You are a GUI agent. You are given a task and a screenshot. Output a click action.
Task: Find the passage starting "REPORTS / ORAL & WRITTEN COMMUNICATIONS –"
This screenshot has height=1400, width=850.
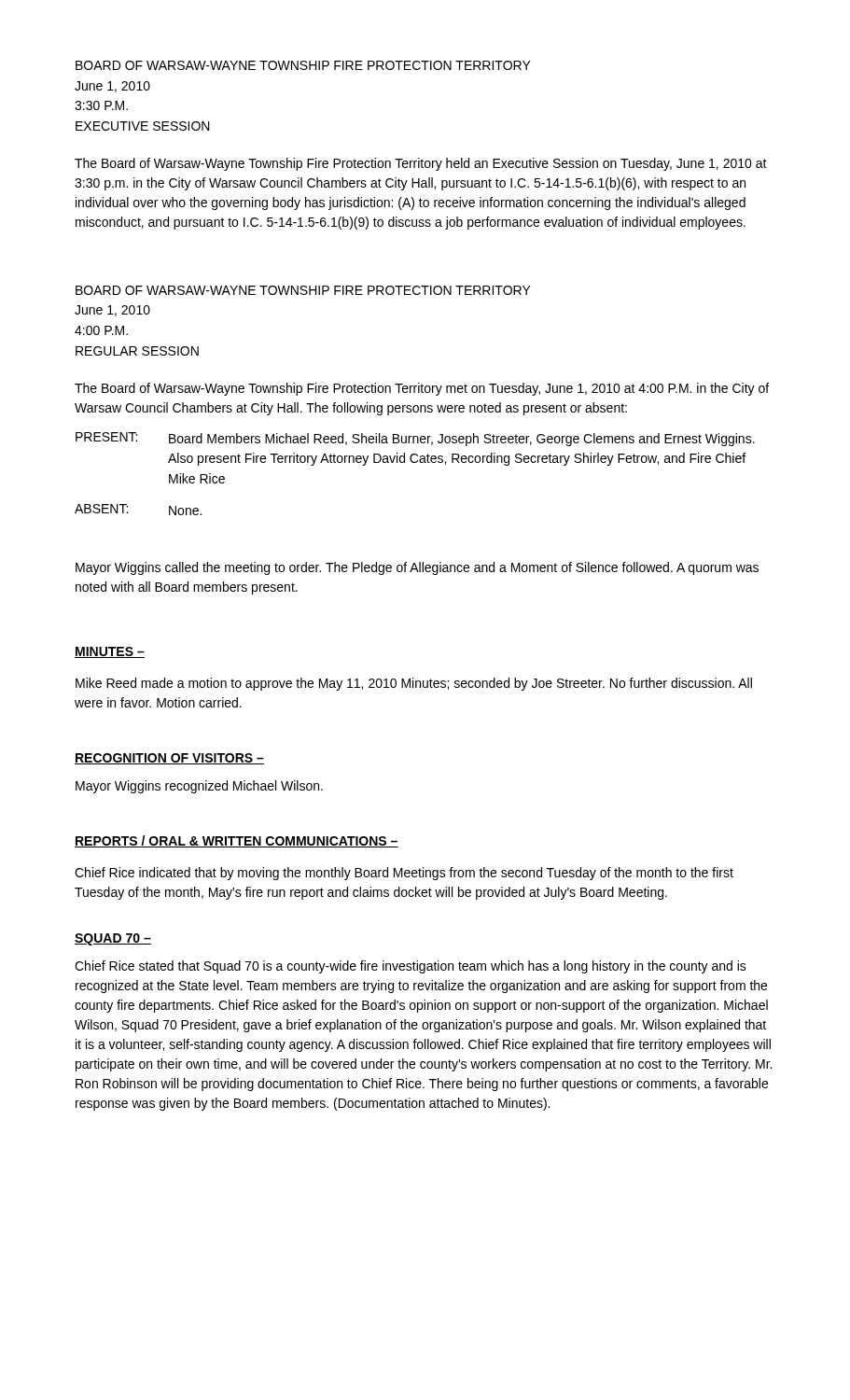[x=236, y=841]
